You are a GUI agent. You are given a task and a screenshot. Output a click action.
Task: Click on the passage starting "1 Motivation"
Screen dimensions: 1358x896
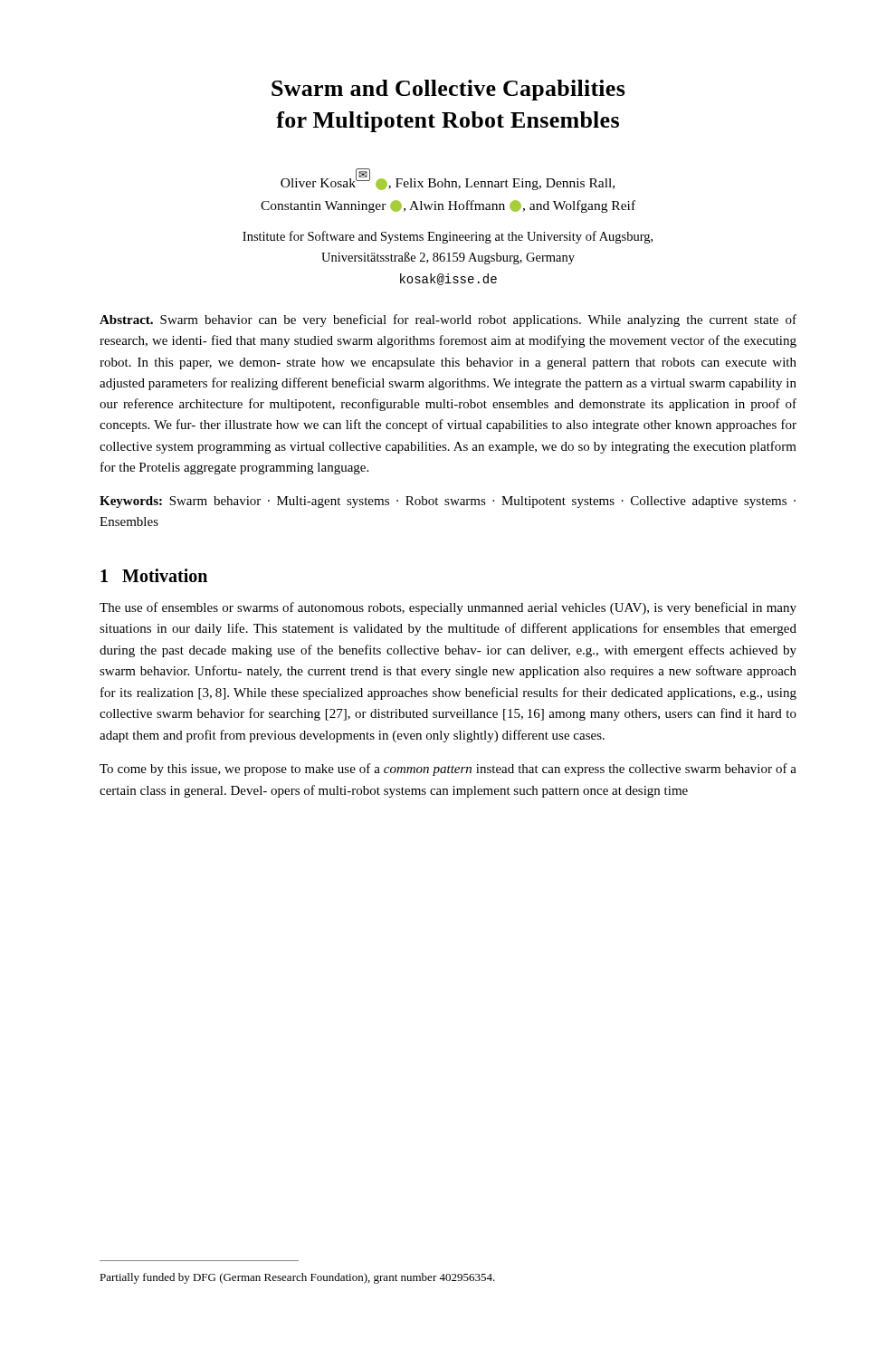(x=154, y=575)
